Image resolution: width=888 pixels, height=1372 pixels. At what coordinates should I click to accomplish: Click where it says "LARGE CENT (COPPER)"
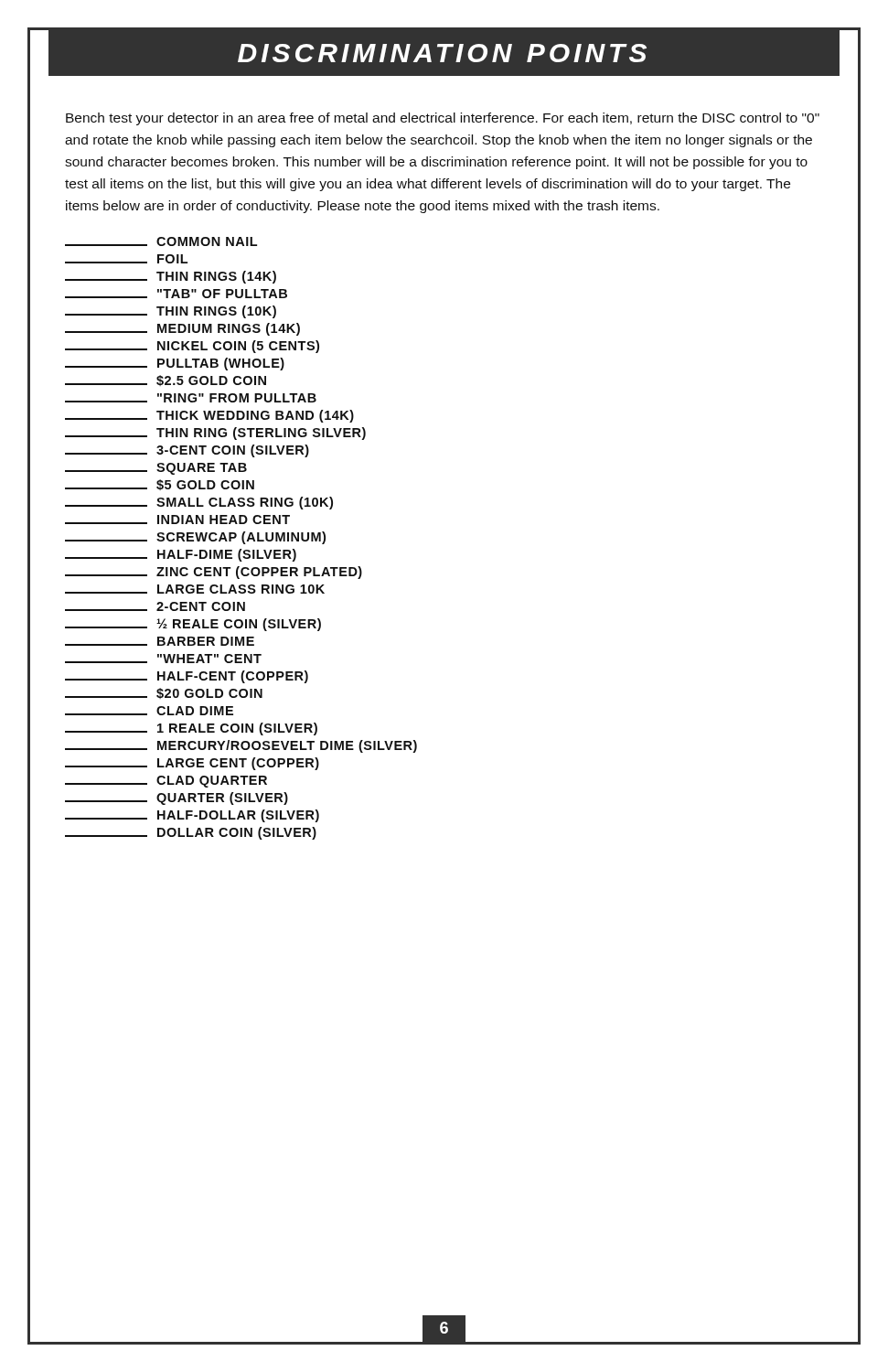(x=192, y=762)
